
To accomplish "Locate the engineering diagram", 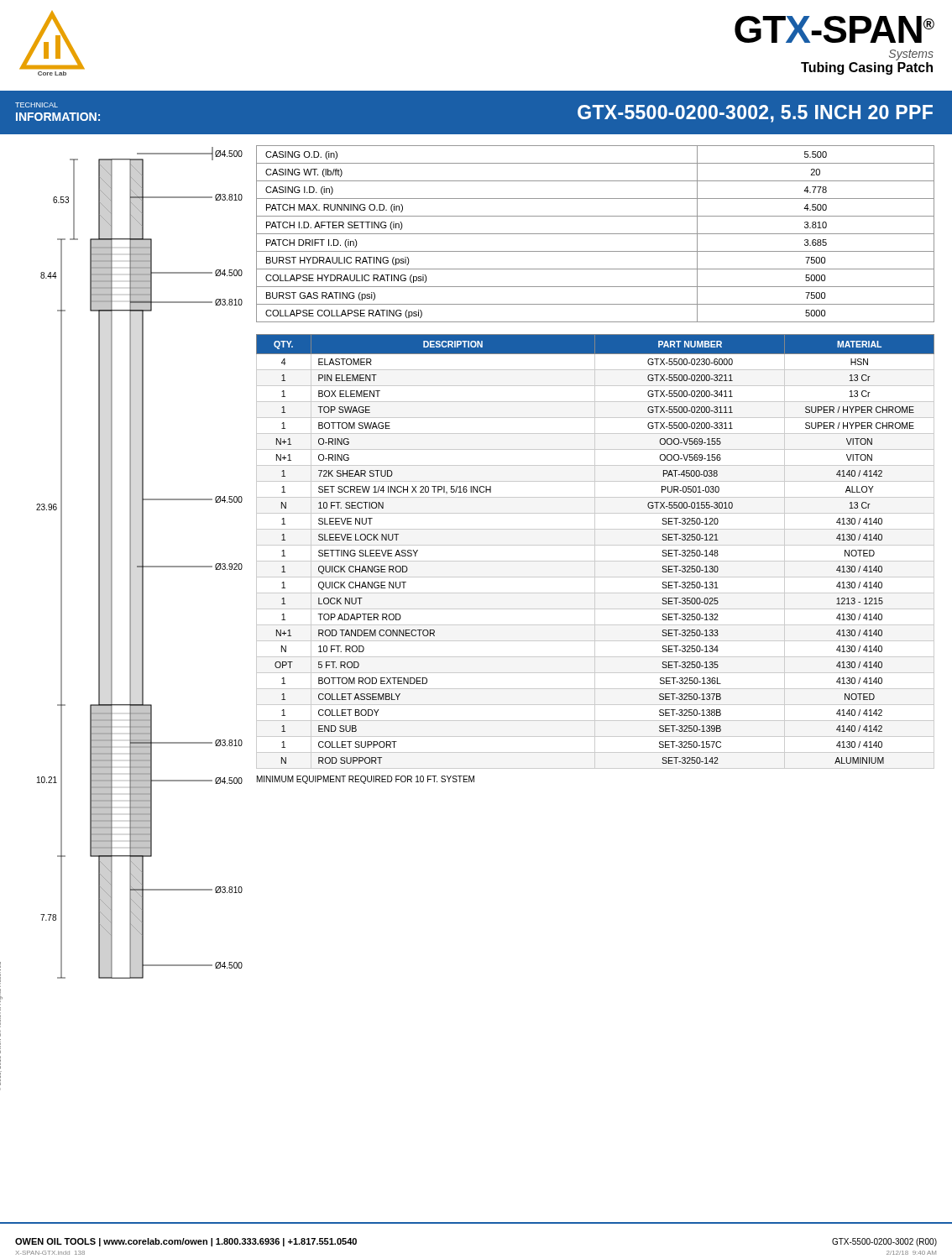I will click(128, 659).
